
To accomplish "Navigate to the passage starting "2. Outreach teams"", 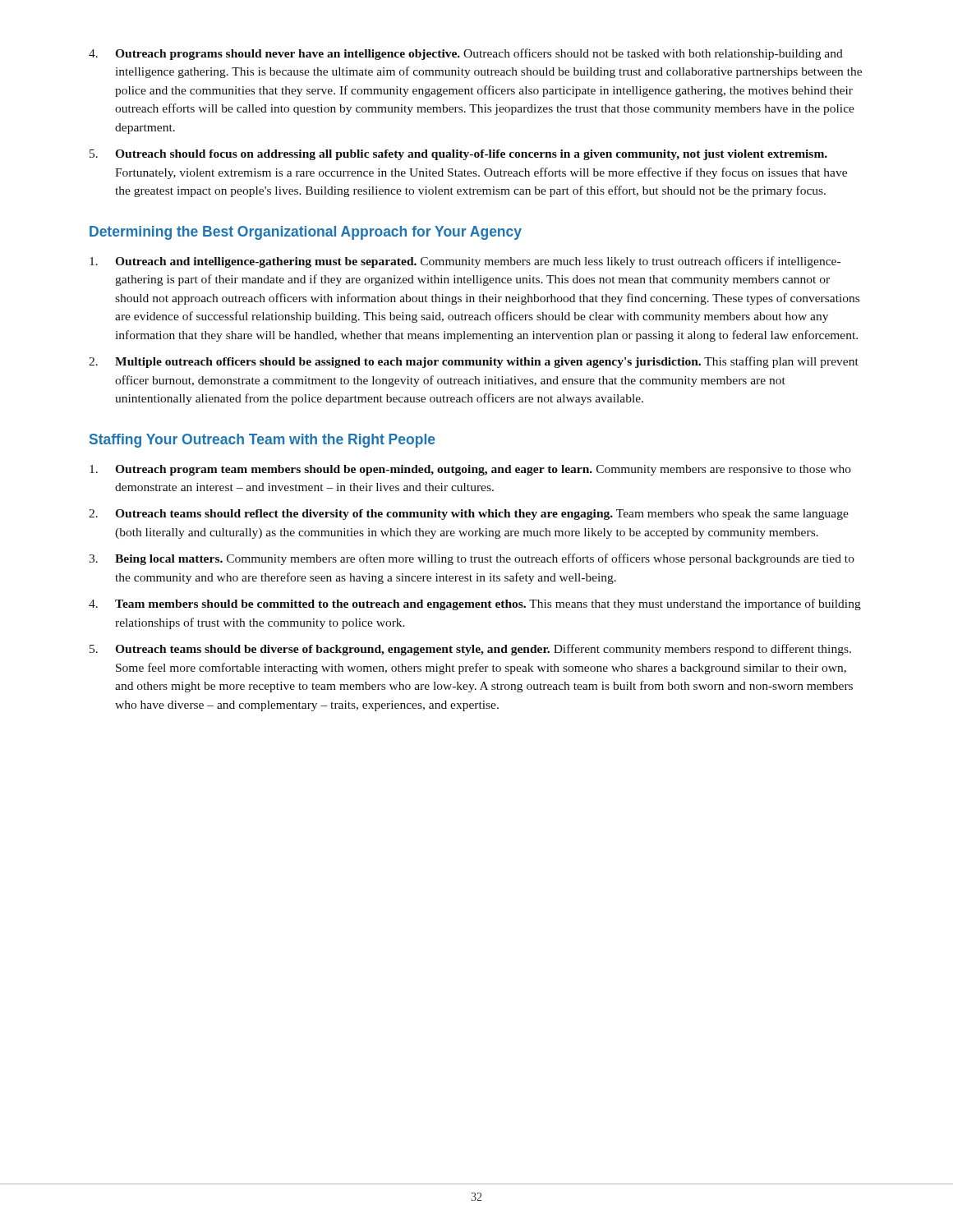I will click(x=476, y=523).
